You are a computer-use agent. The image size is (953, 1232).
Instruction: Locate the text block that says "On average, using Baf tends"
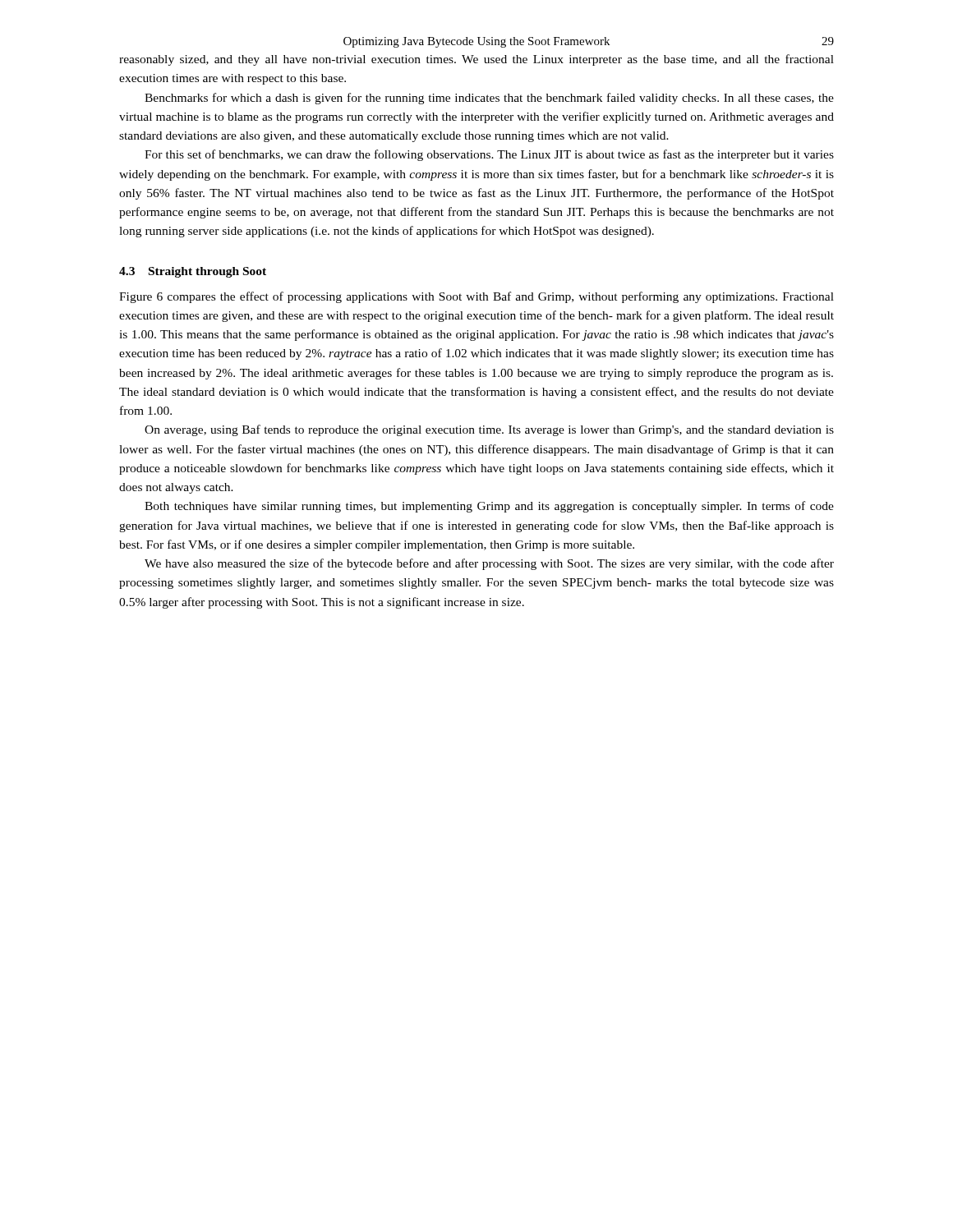click(x=476, y=458)
